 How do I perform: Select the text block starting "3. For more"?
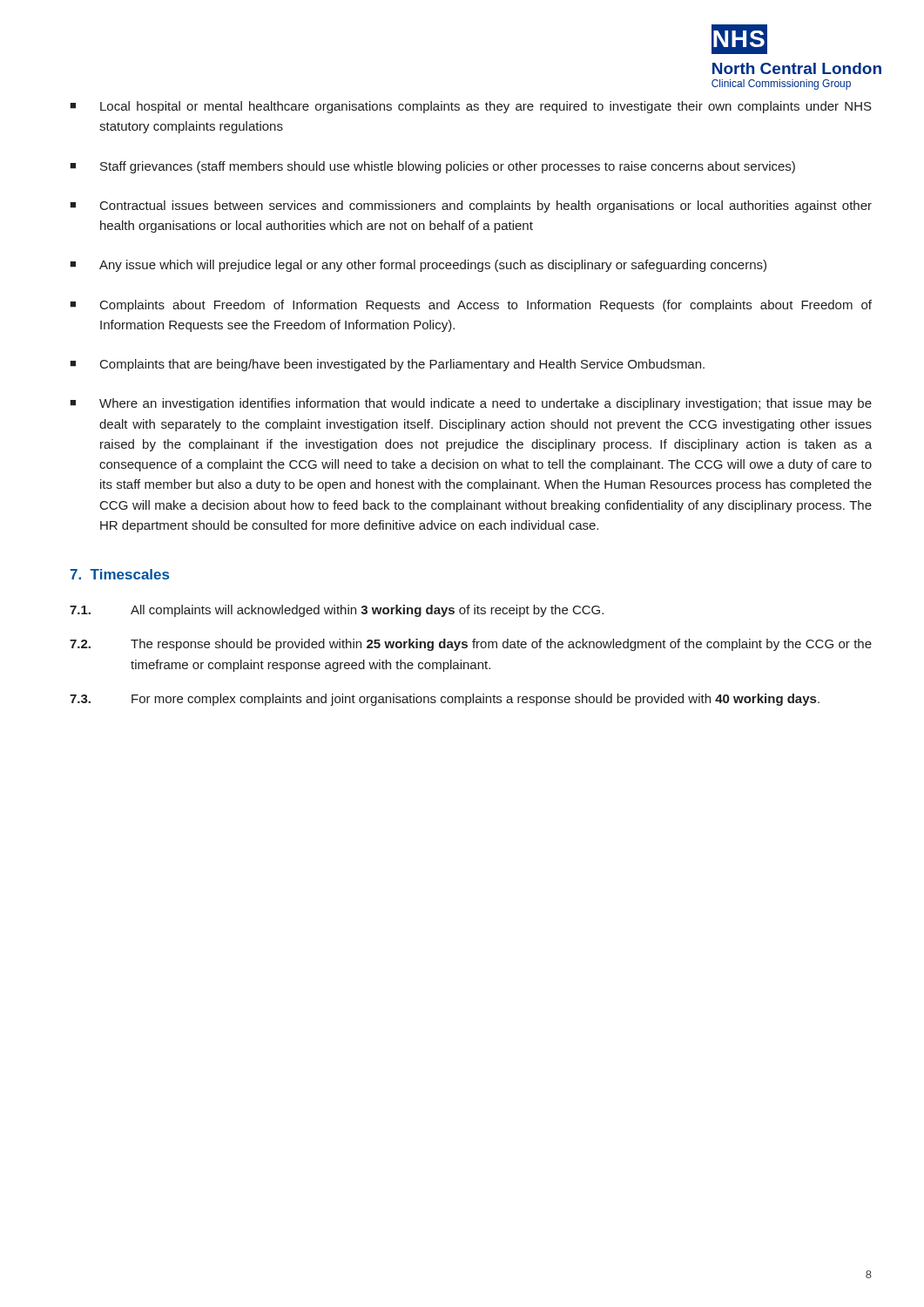pos(471,698)
